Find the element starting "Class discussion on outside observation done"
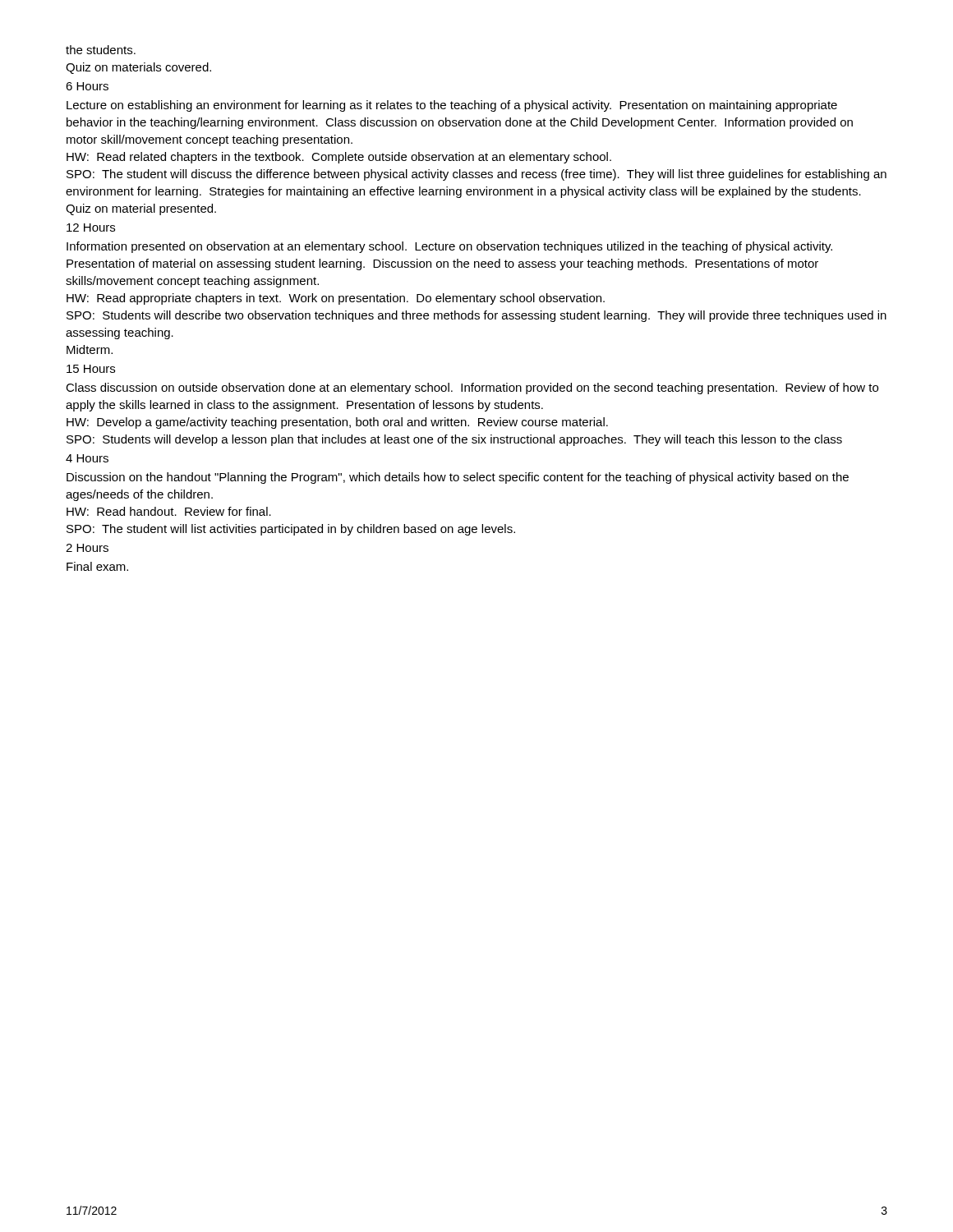953x1232 pixels. (x=472, y=396)
